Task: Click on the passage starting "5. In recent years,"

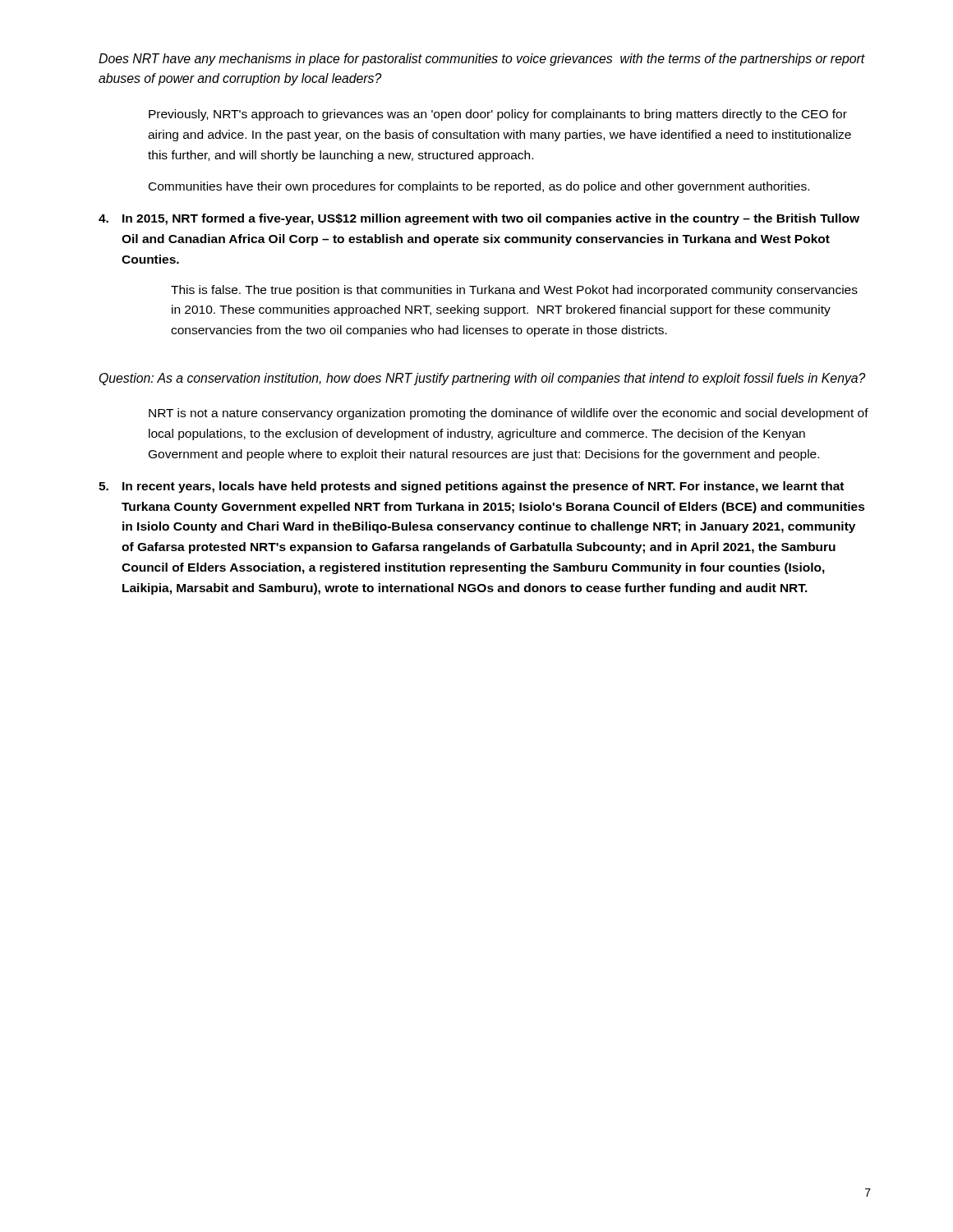Action: coord(485,542)
